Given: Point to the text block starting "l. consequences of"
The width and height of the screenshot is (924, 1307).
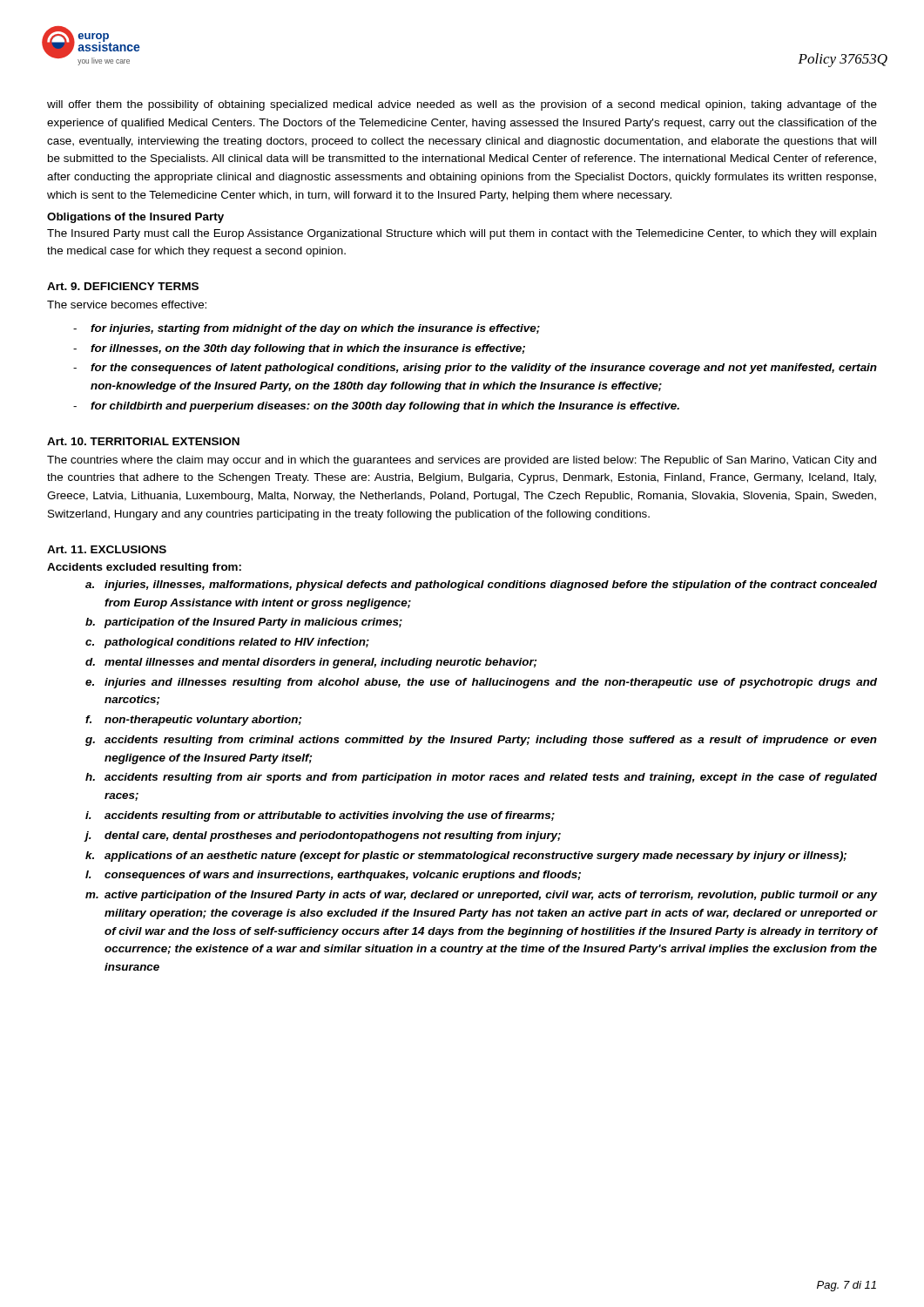Looking at the screenshot, I should point(481,875).
